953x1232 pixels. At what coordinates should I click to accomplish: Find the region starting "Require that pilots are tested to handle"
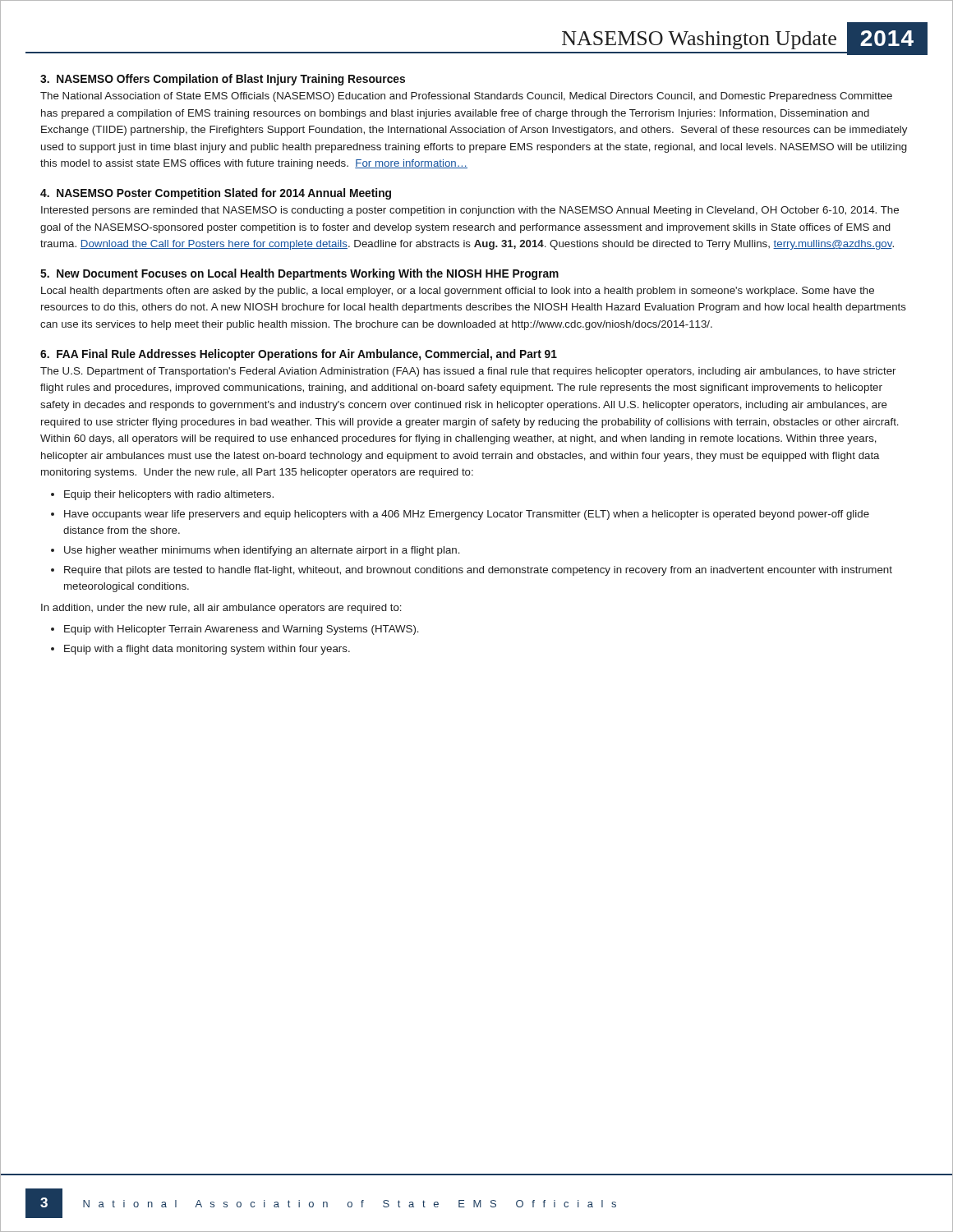[x=478, y=578]
